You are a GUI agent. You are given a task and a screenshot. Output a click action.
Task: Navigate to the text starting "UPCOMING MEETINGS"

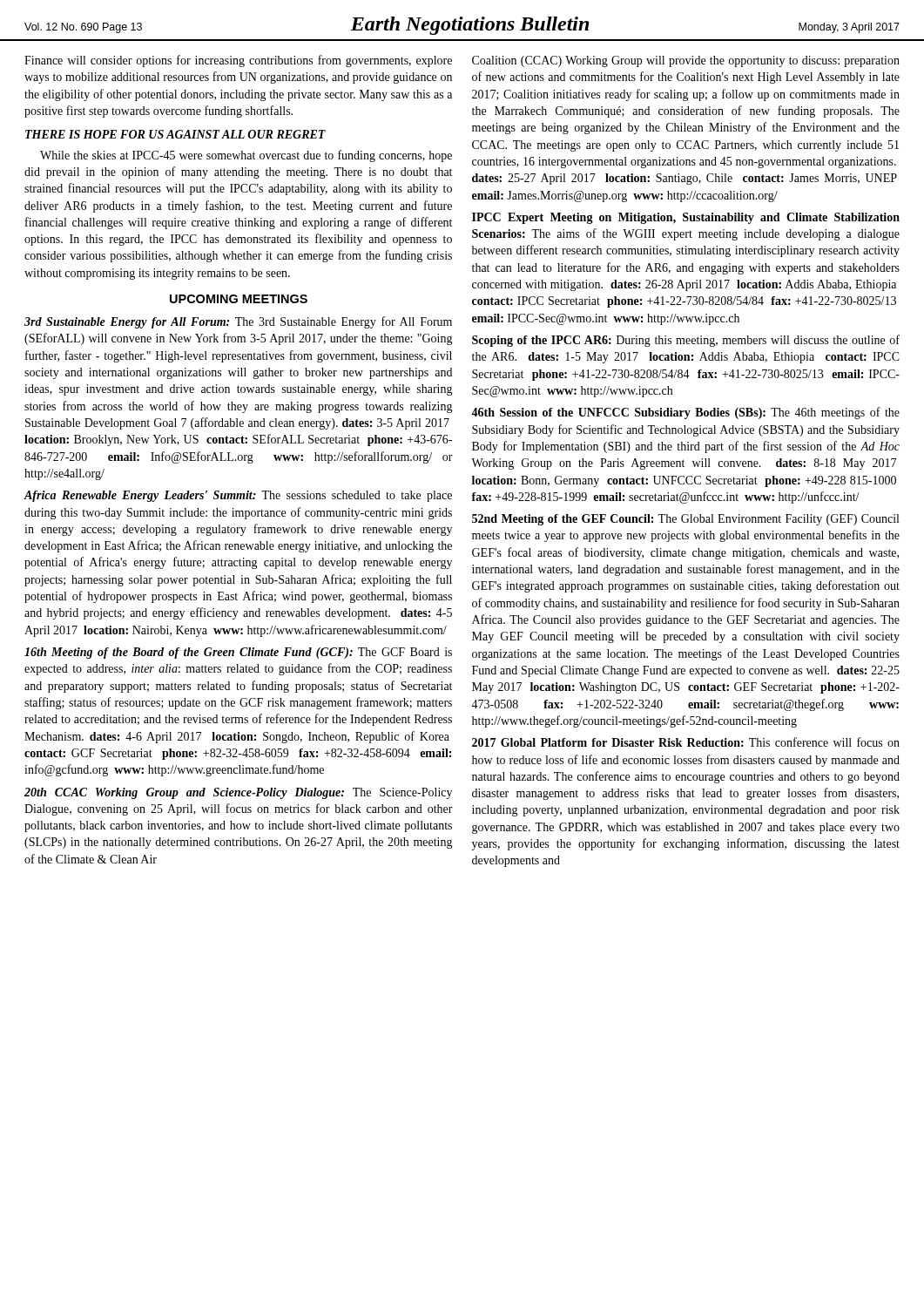click(238, 299)
